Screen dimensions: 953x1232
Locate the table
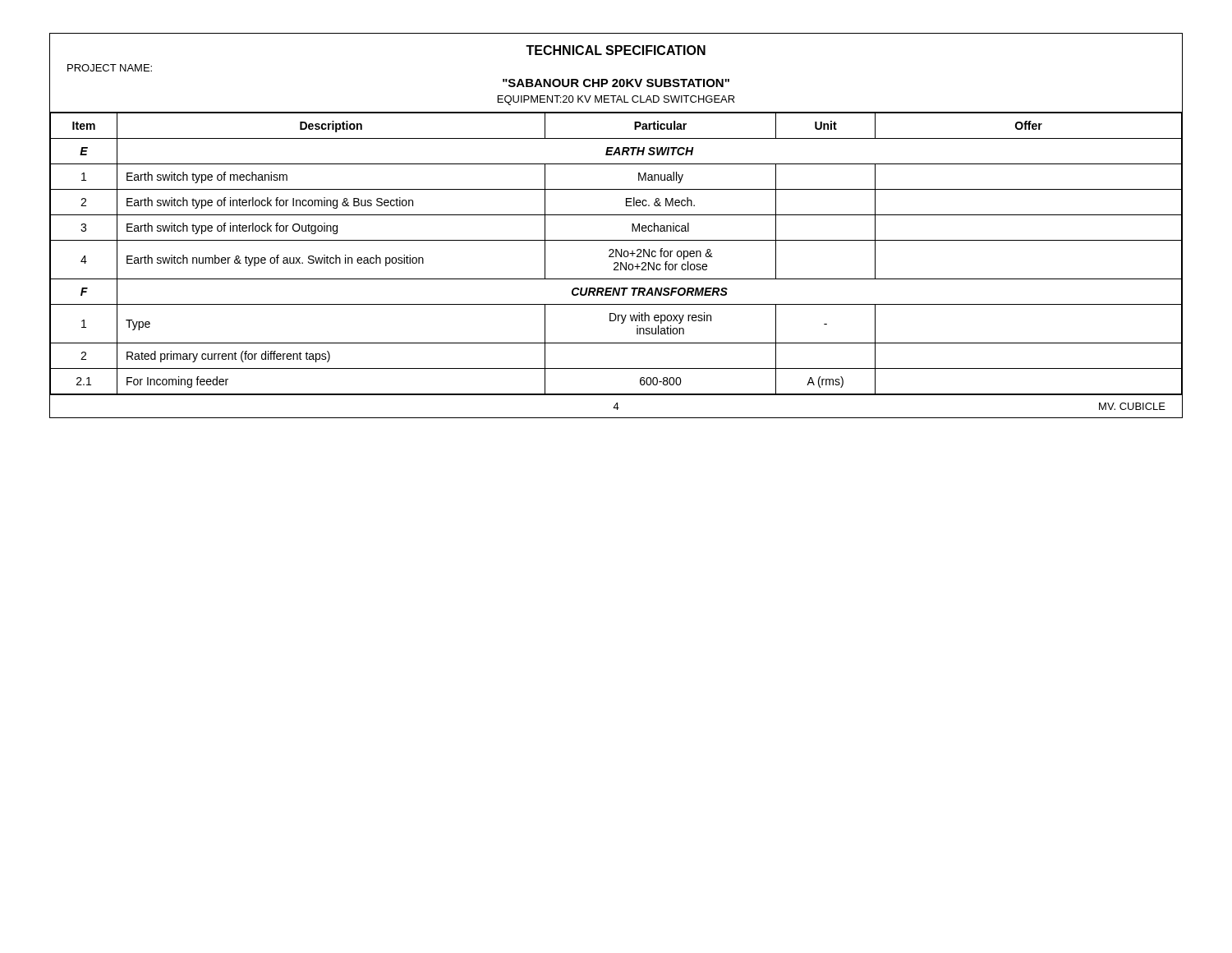(616, 253)
